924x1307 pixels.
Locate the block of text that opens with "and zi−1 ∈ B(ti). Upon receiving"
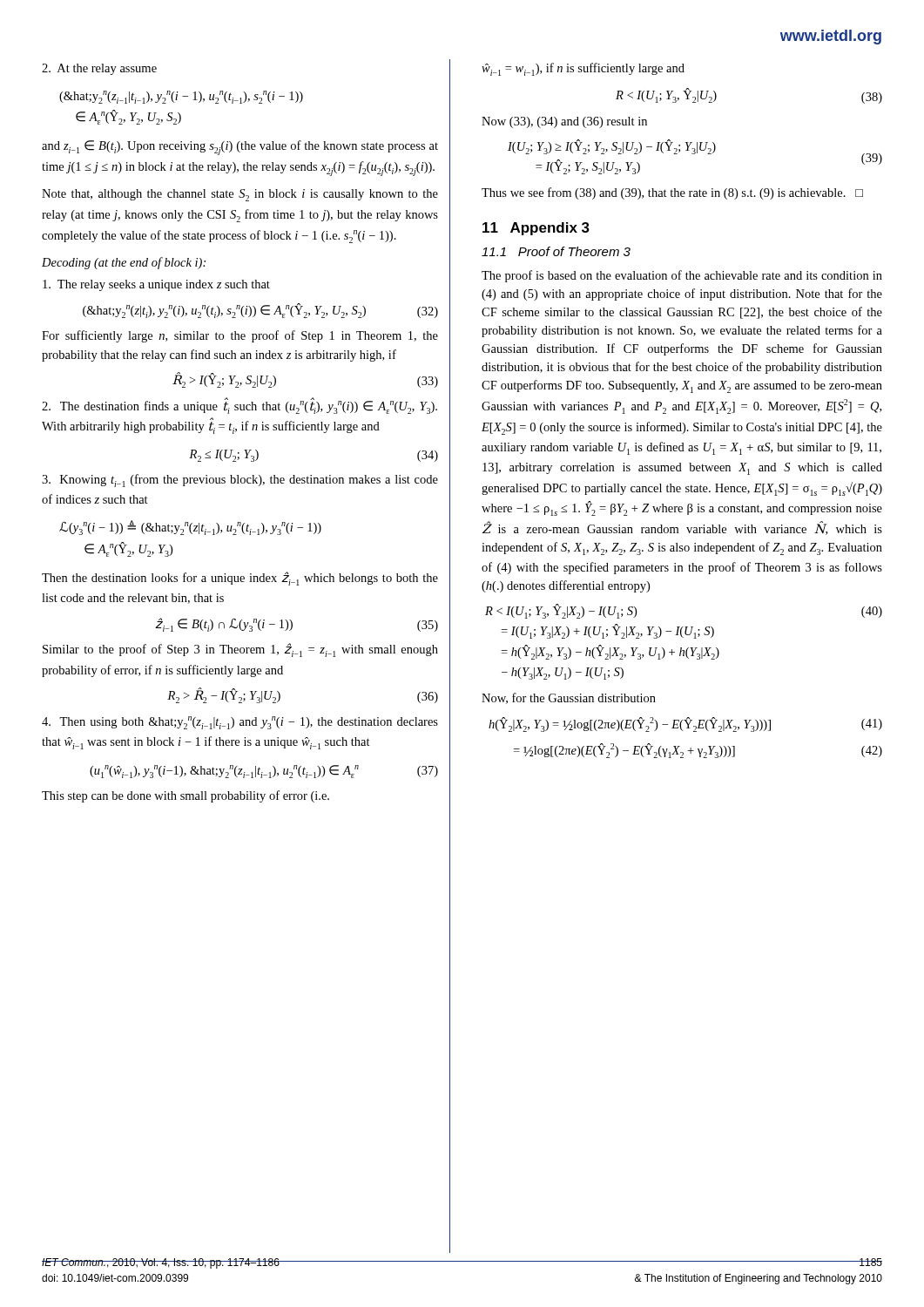[x=240, y=158]
